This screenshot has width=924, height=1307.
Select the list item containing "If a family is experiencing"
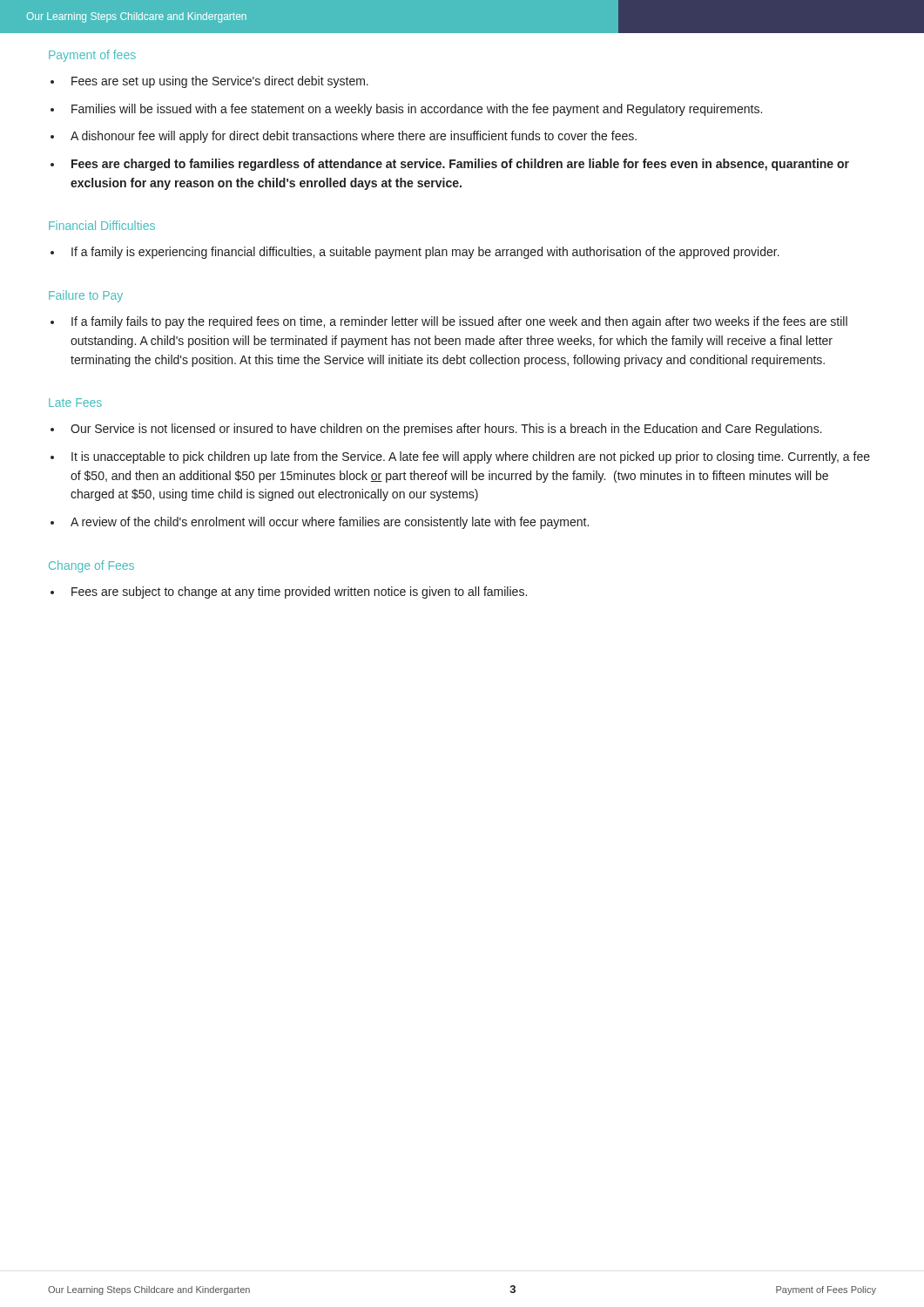point(425,252)
